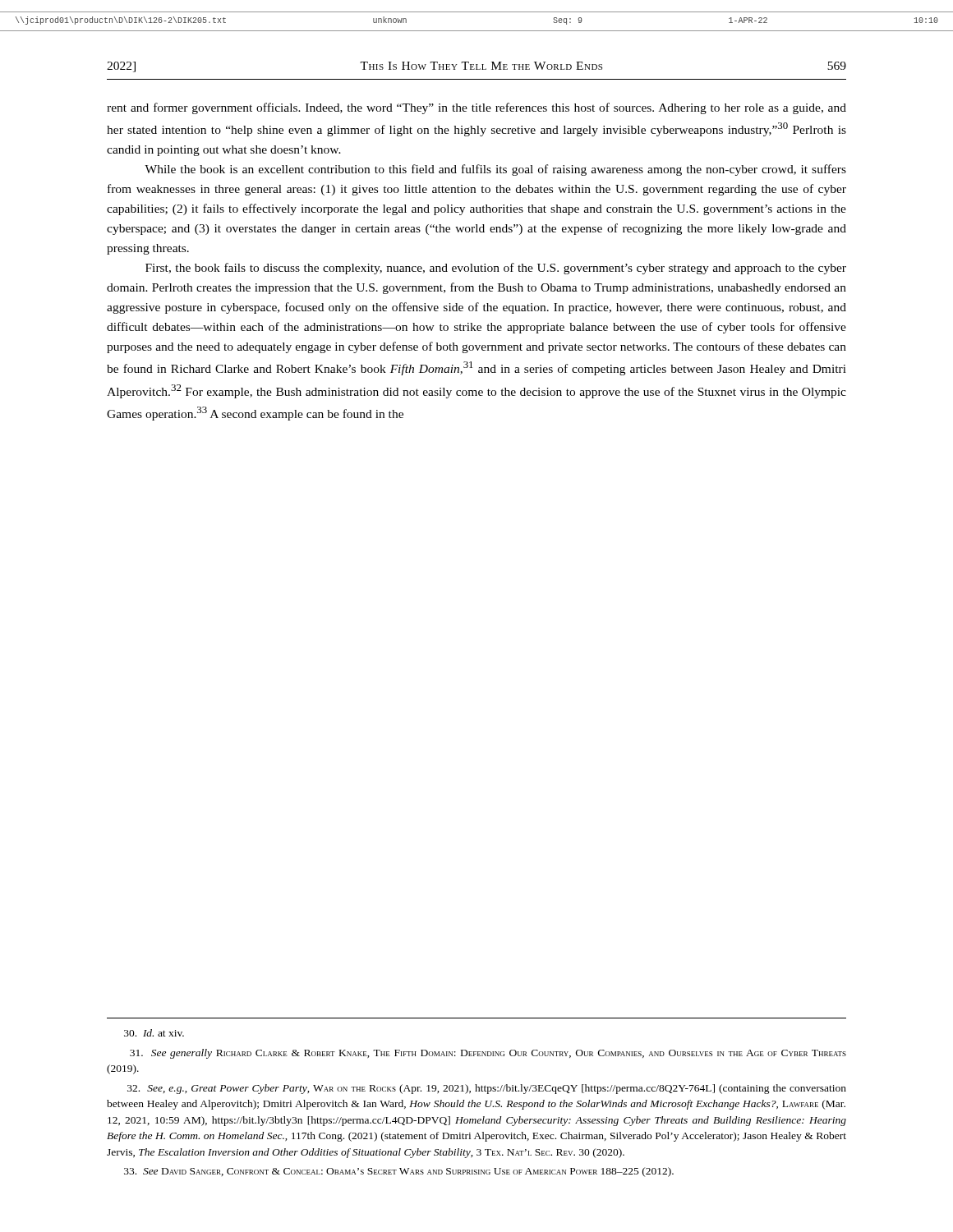Click on the footnote that says "Id. at xiv."
Image resolution: width=953 pixels, height=1232 pixels.
146,1033
